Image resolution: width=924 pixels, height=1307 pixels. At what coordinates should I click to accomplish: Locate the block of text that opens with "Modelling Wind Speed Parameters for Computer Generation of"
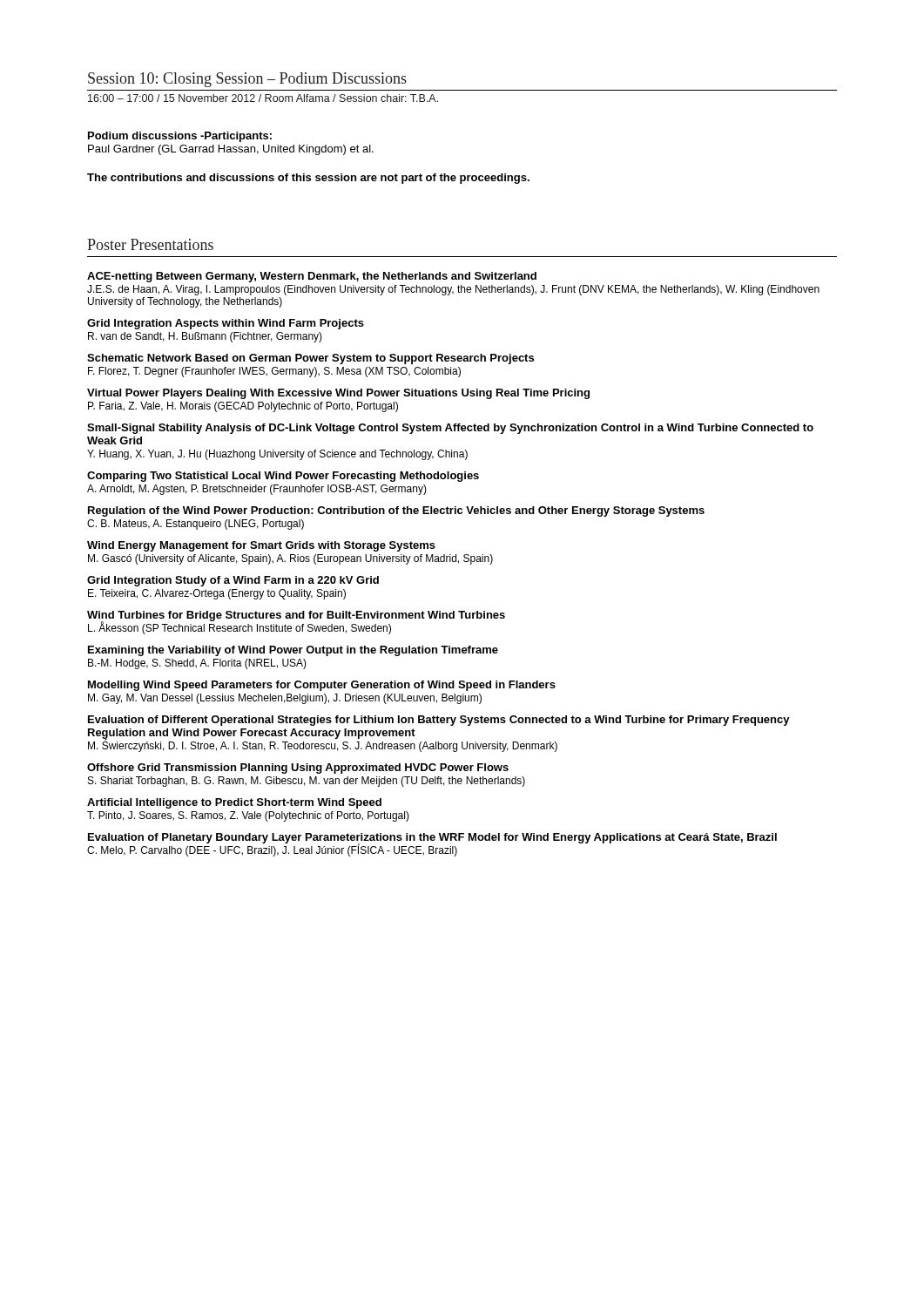pyautogui.click(x=462, y=691)
